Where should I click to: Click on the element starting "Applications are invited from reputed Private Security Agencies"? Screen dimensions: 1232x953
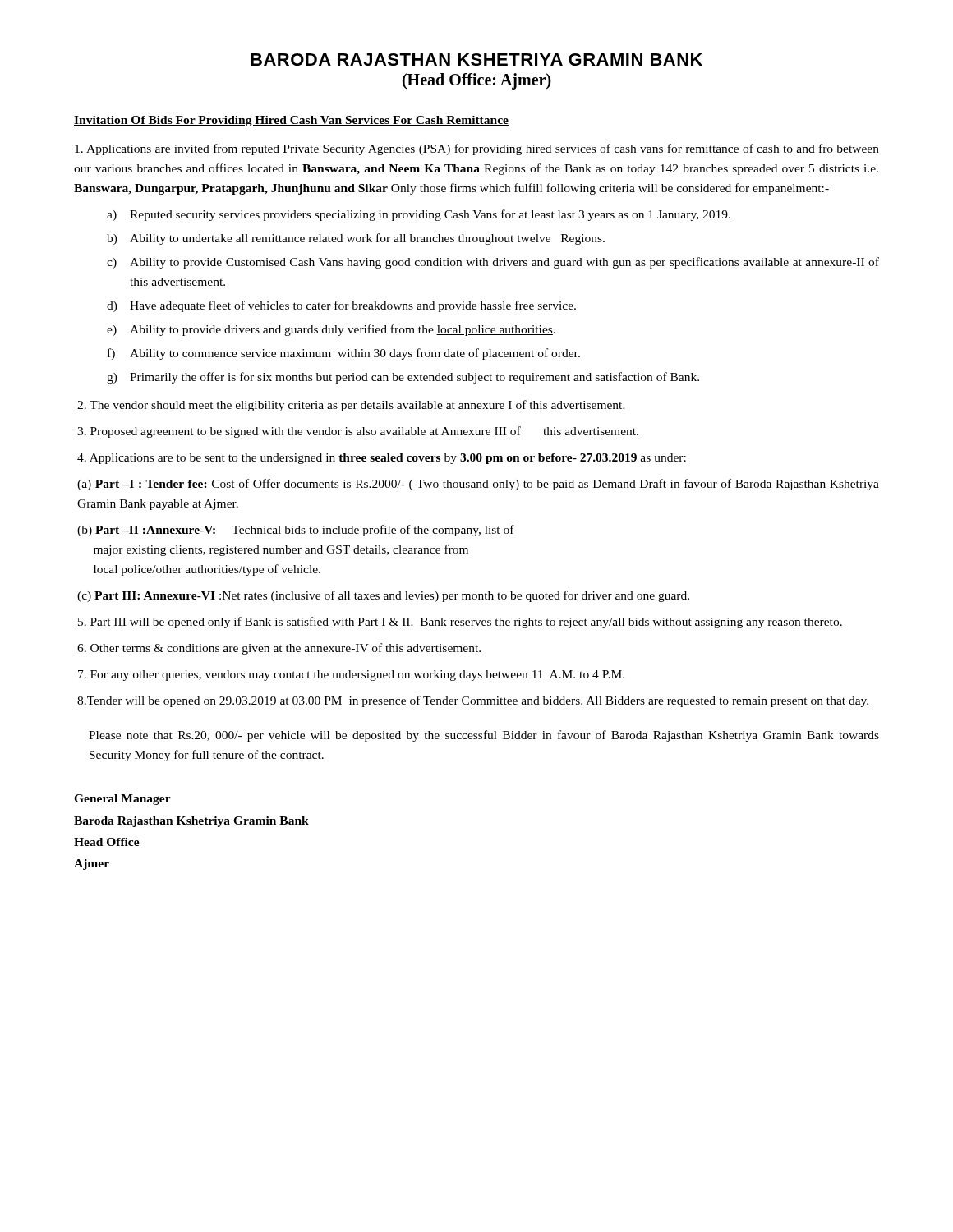tap(476, 168)
